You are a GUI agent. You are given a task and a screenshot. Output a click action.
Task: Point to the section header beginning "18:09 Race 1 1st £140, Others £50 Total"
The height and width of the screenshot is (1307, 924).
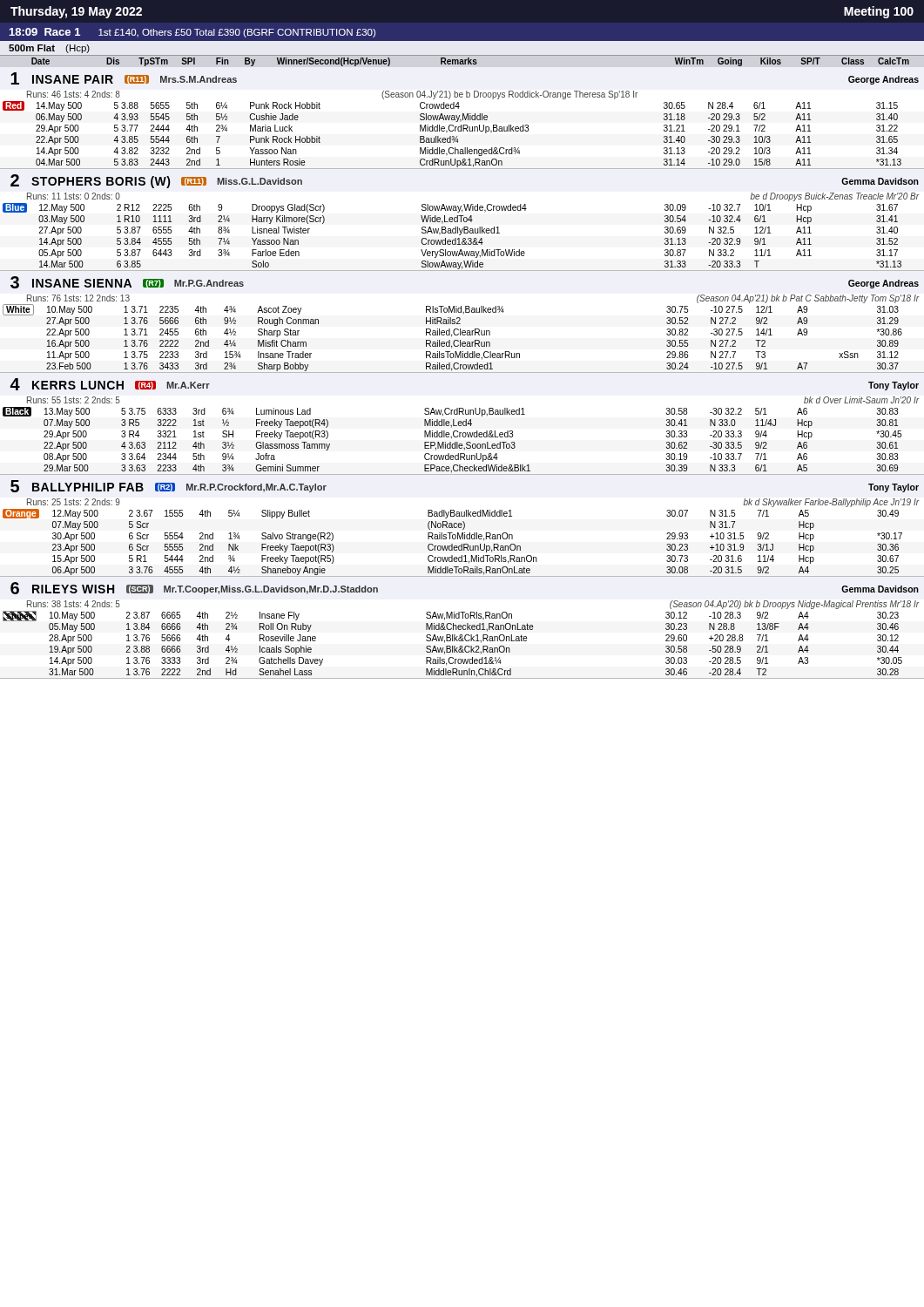pos(192,32)
